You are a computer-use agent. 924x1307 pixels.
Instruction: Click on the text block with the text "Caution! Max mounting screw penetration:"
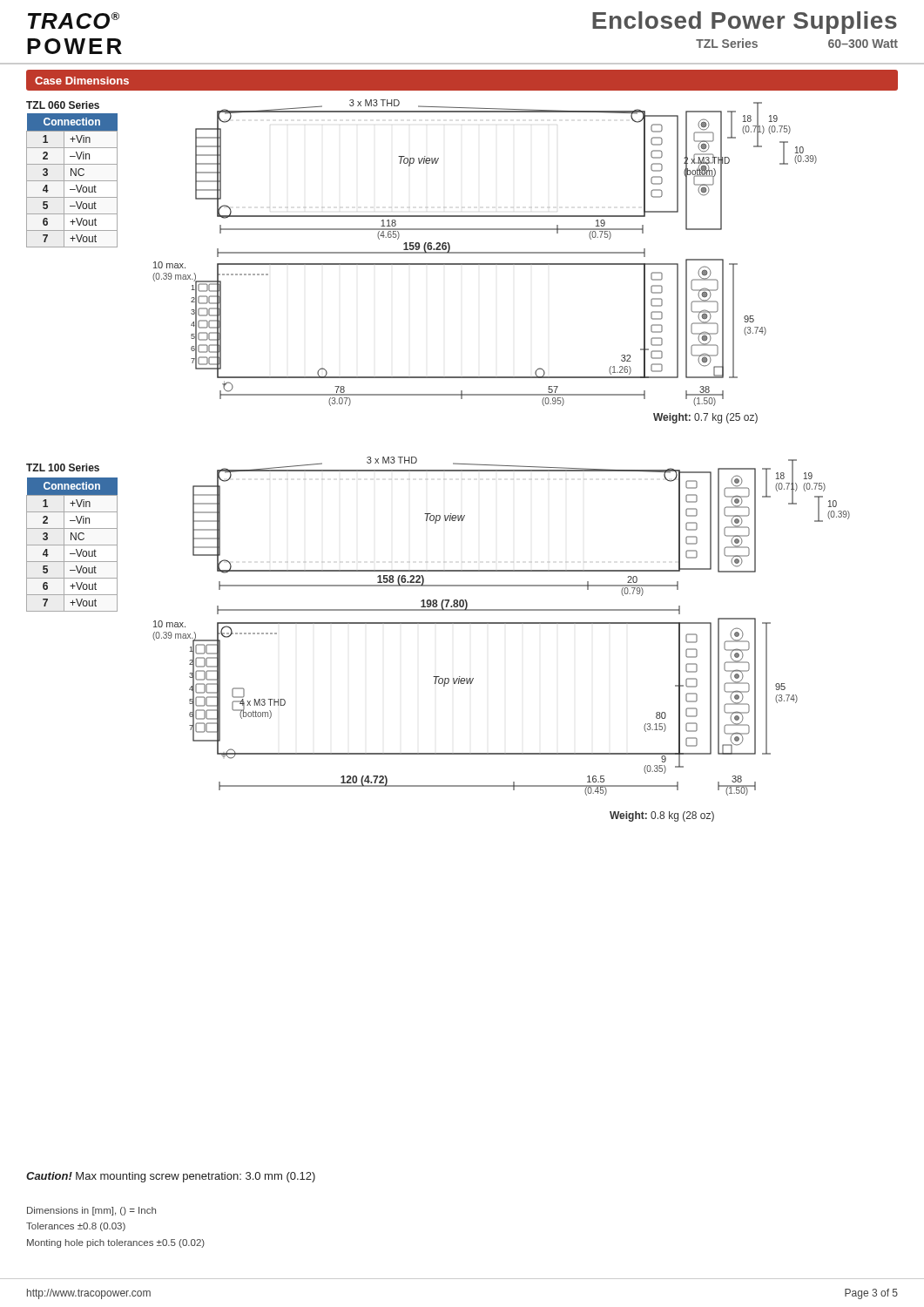171,1176
